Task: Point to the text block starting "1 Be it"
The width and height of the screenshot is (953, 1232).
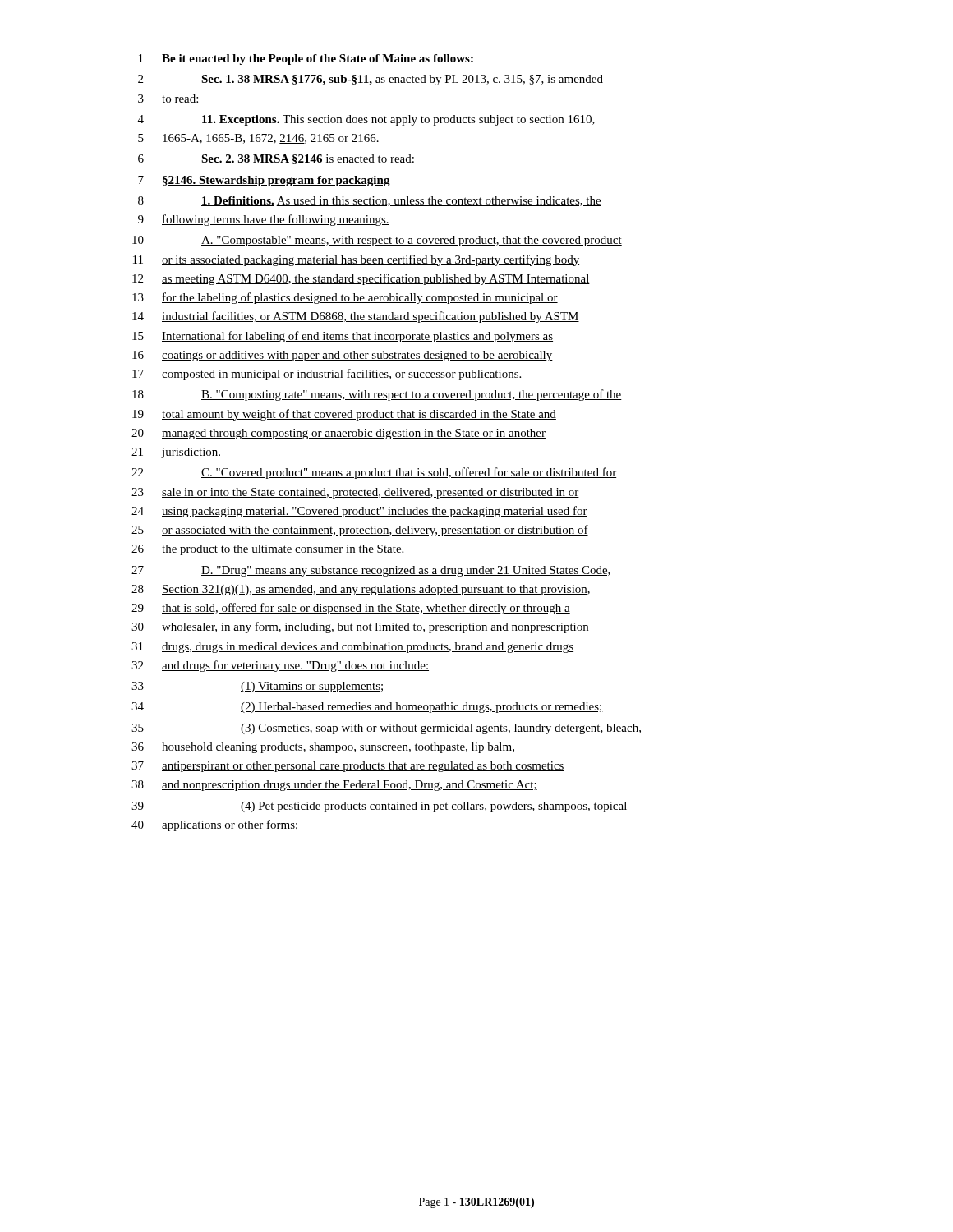Action: 306,60
